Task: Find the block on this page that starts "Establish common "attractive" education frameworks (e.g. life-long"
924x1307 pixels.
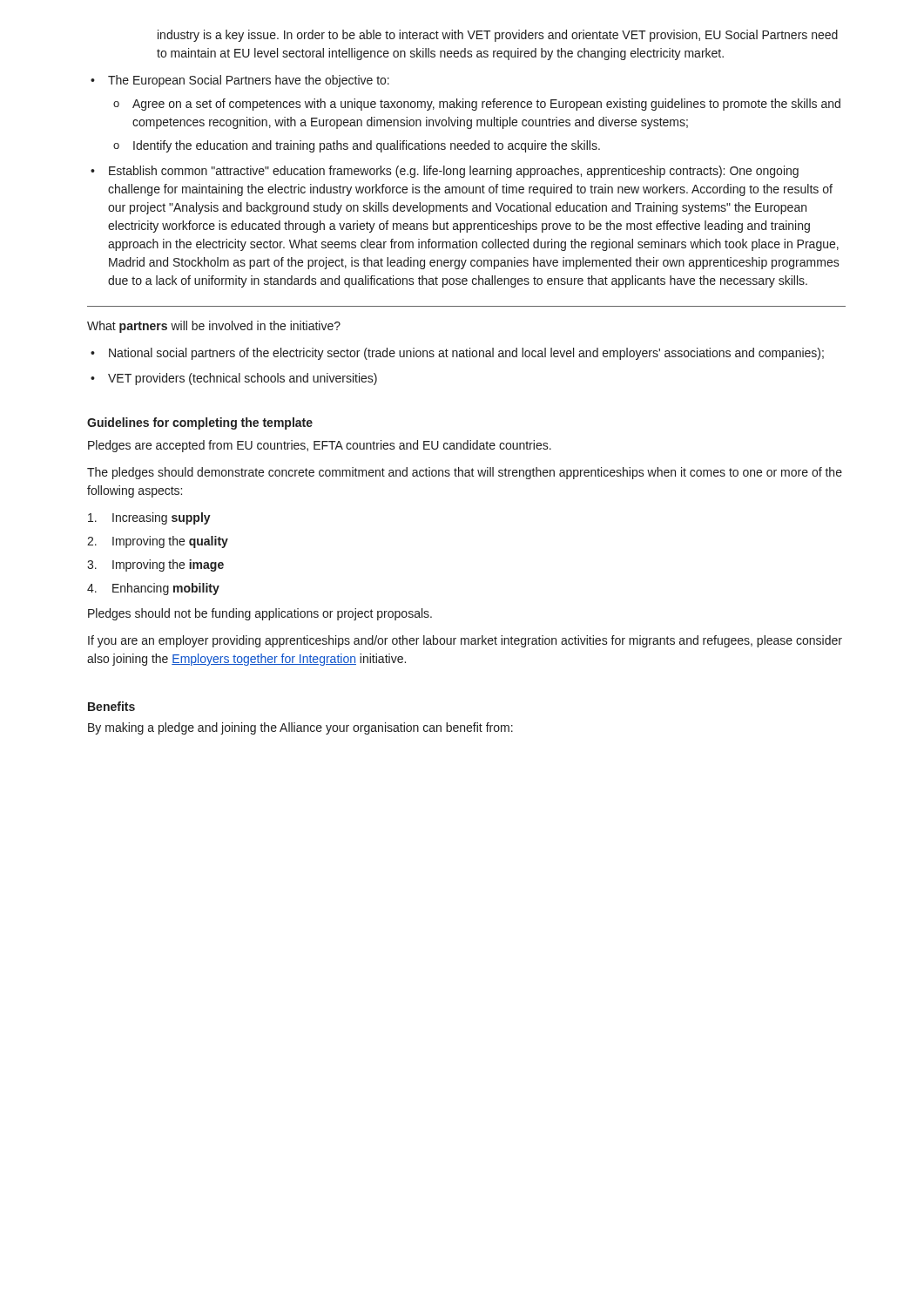Action: (466, 226)
